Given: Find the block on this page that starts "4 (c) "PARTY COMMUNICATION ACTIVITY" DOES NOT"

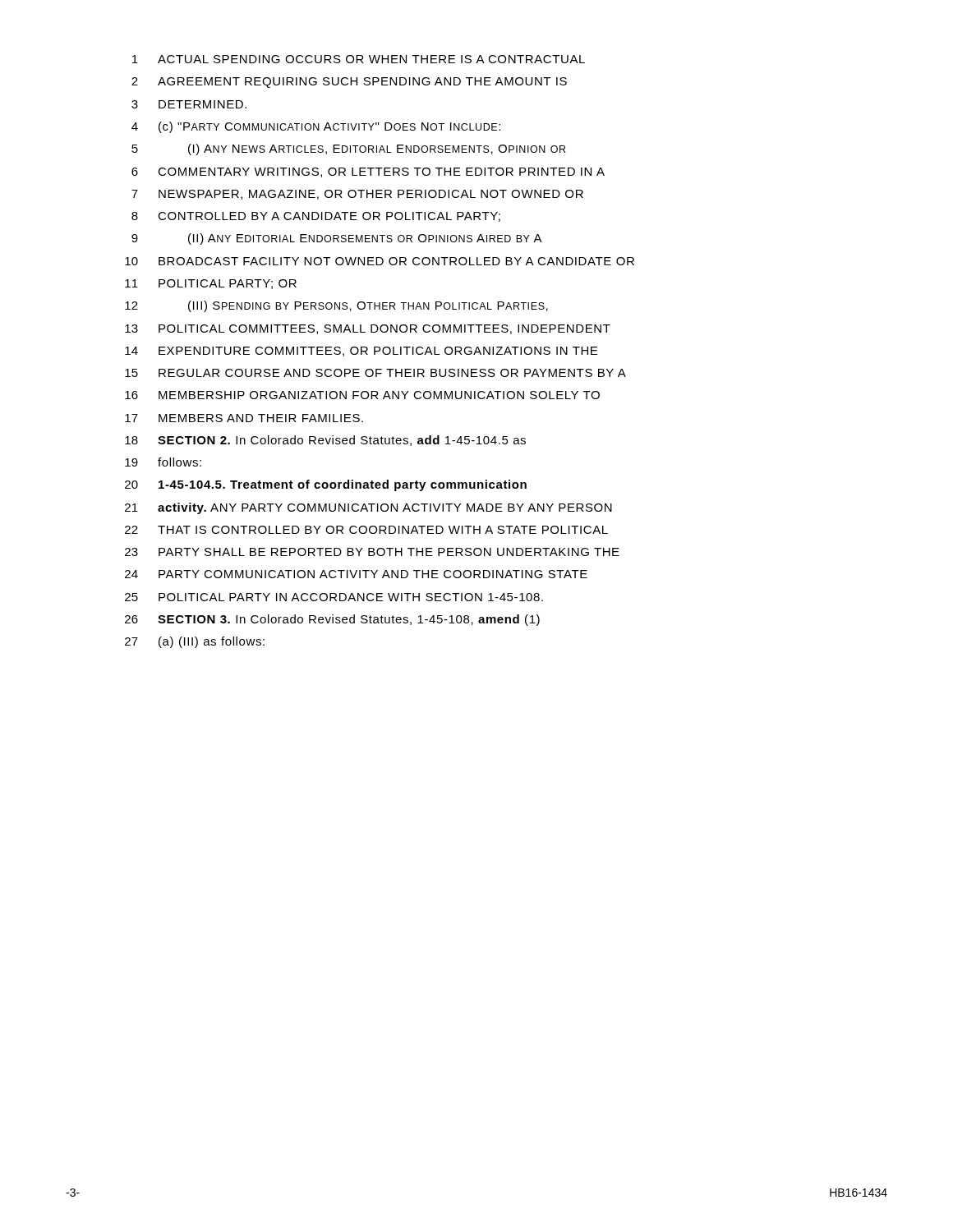Looking at the screenshot, I should (493, 126).
